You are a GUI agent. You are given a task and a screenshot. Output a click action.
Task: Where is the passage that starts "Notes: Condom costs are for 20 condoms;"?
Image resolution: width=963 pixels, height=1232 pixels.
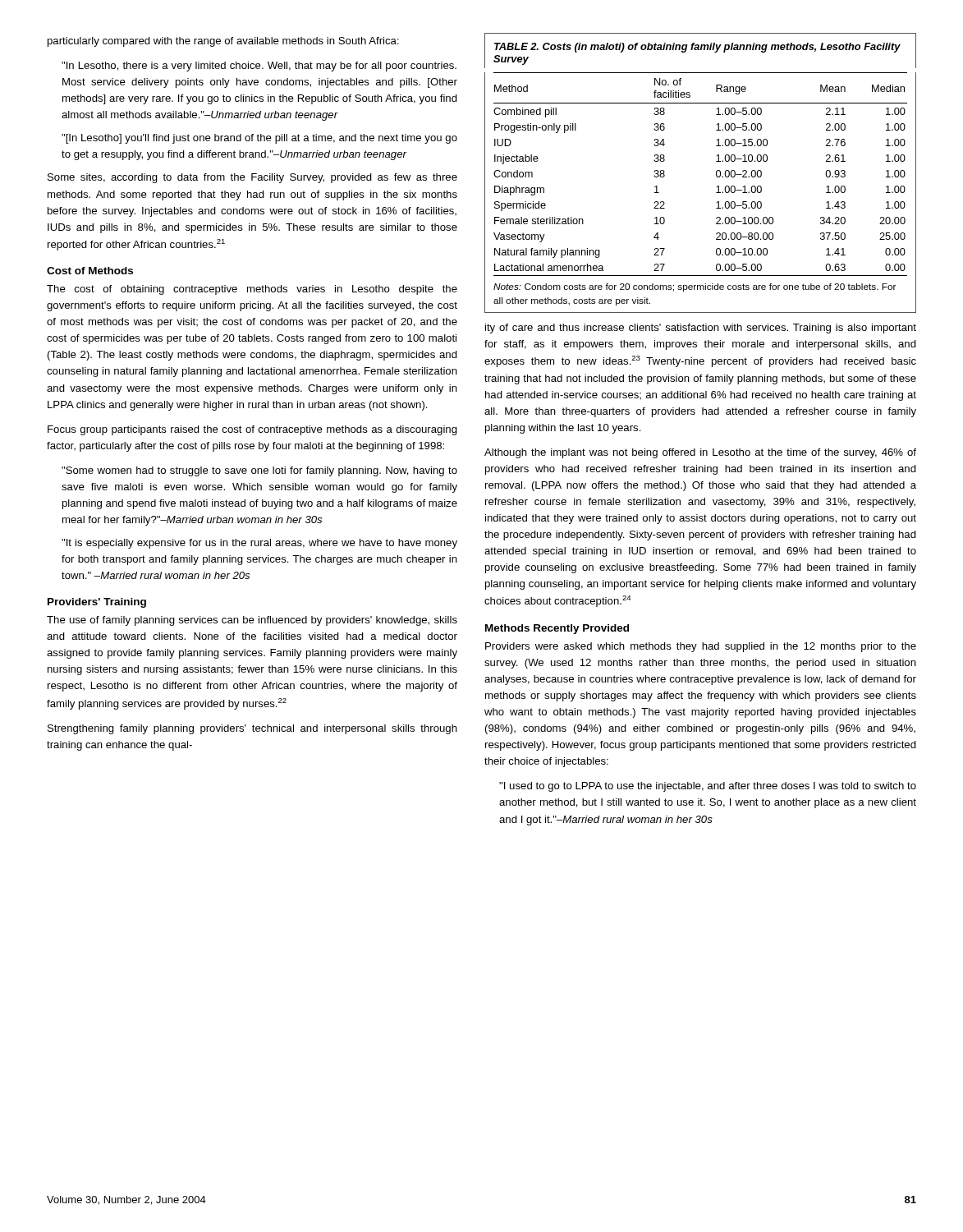(695, 293)
